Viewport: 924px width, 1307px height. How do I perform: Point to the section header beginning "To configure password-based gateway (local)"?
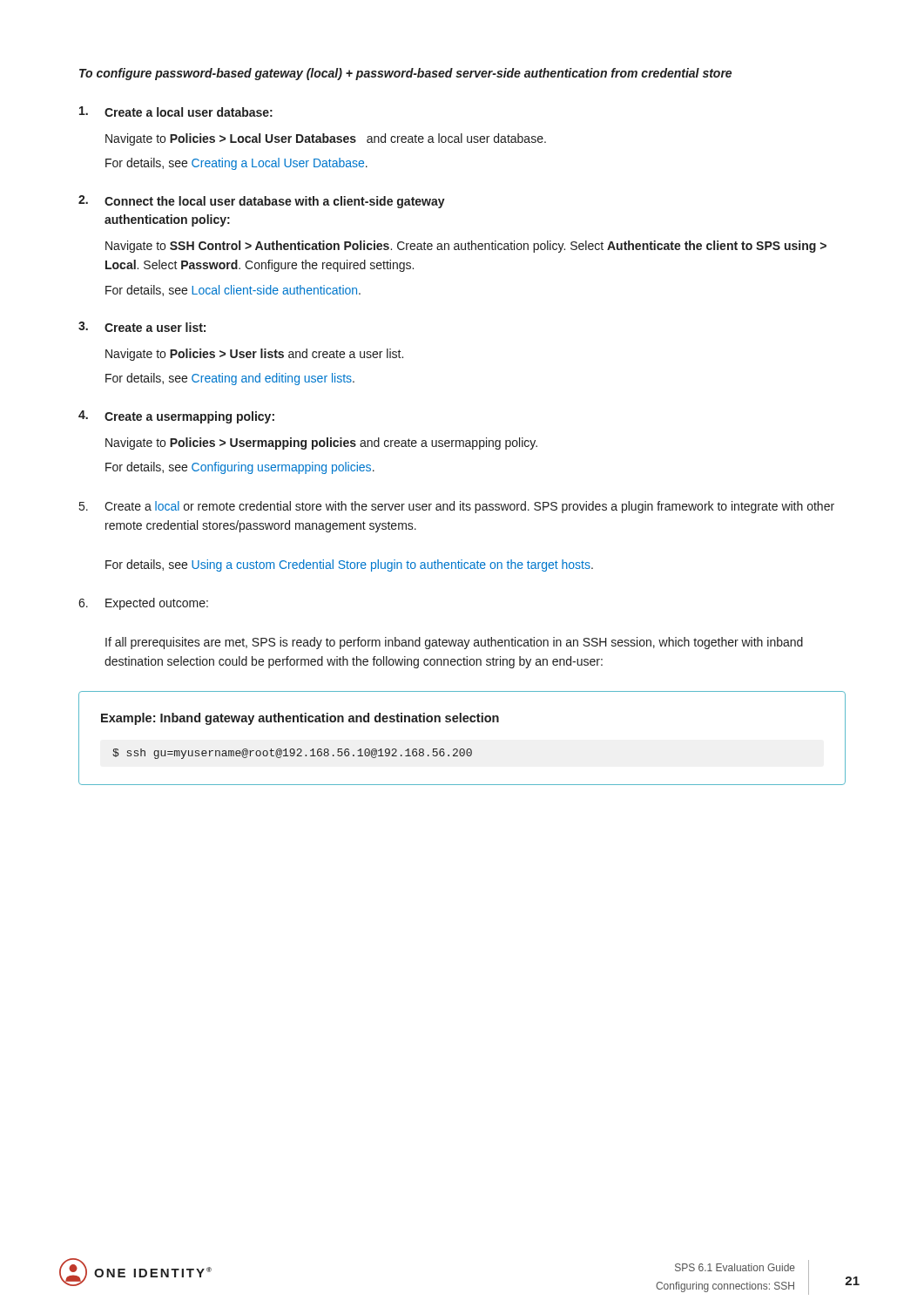tap(462, 74)
